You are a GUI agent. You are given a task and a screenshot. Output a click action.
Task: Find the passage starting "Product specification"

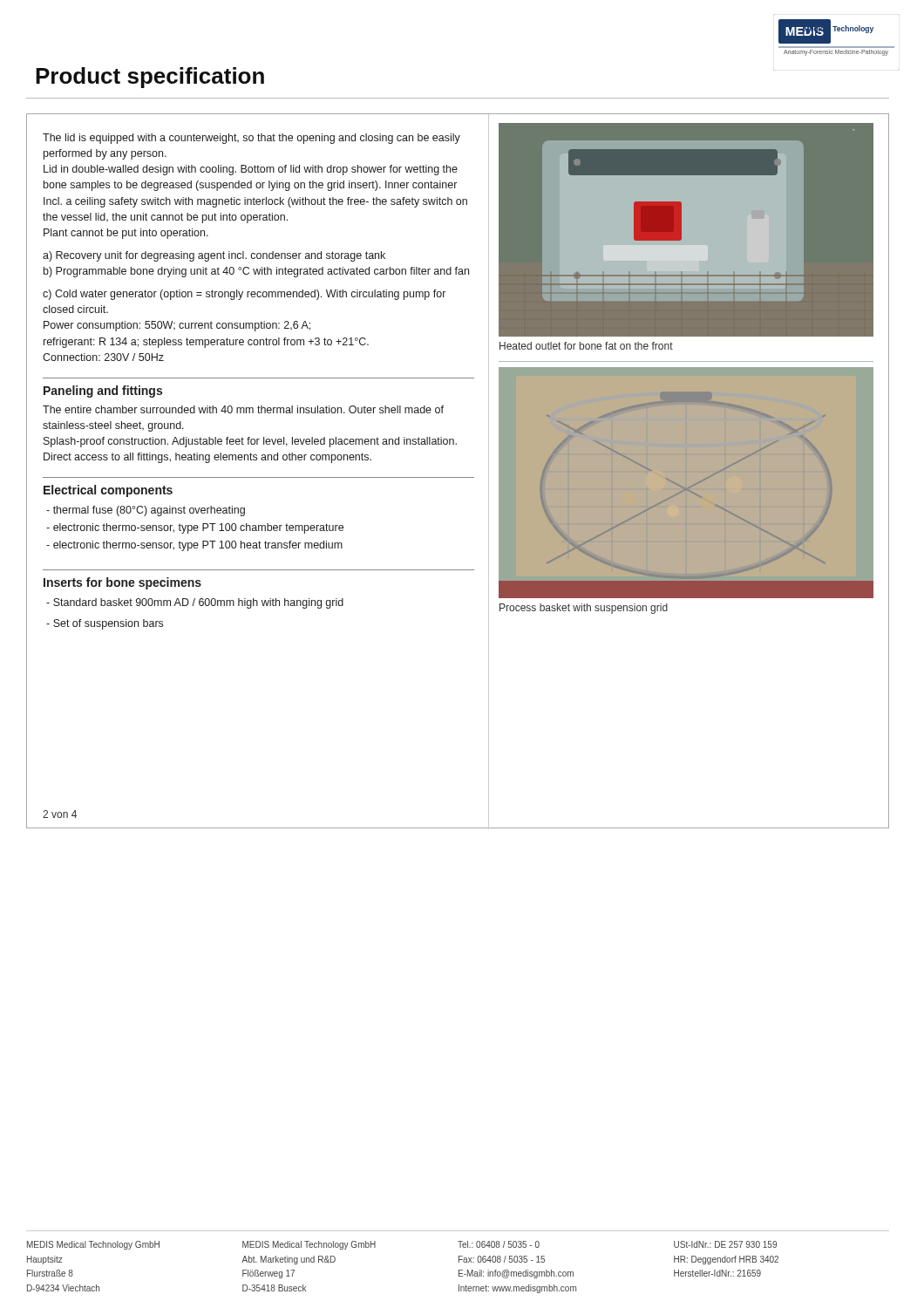pos(150,76)
